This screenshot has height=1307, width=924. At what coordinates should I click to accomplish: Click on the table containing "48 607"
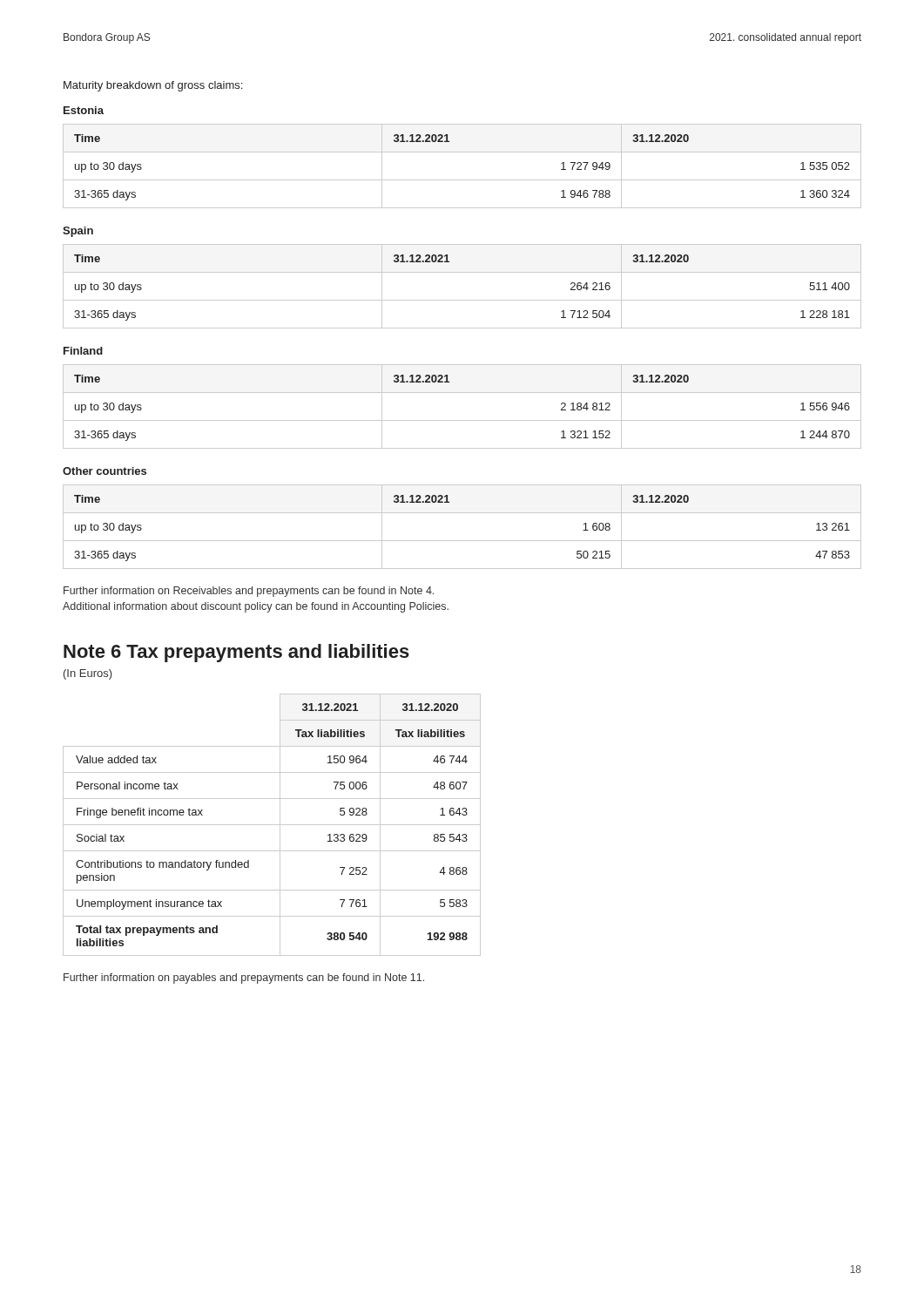[x=462, y=825]
